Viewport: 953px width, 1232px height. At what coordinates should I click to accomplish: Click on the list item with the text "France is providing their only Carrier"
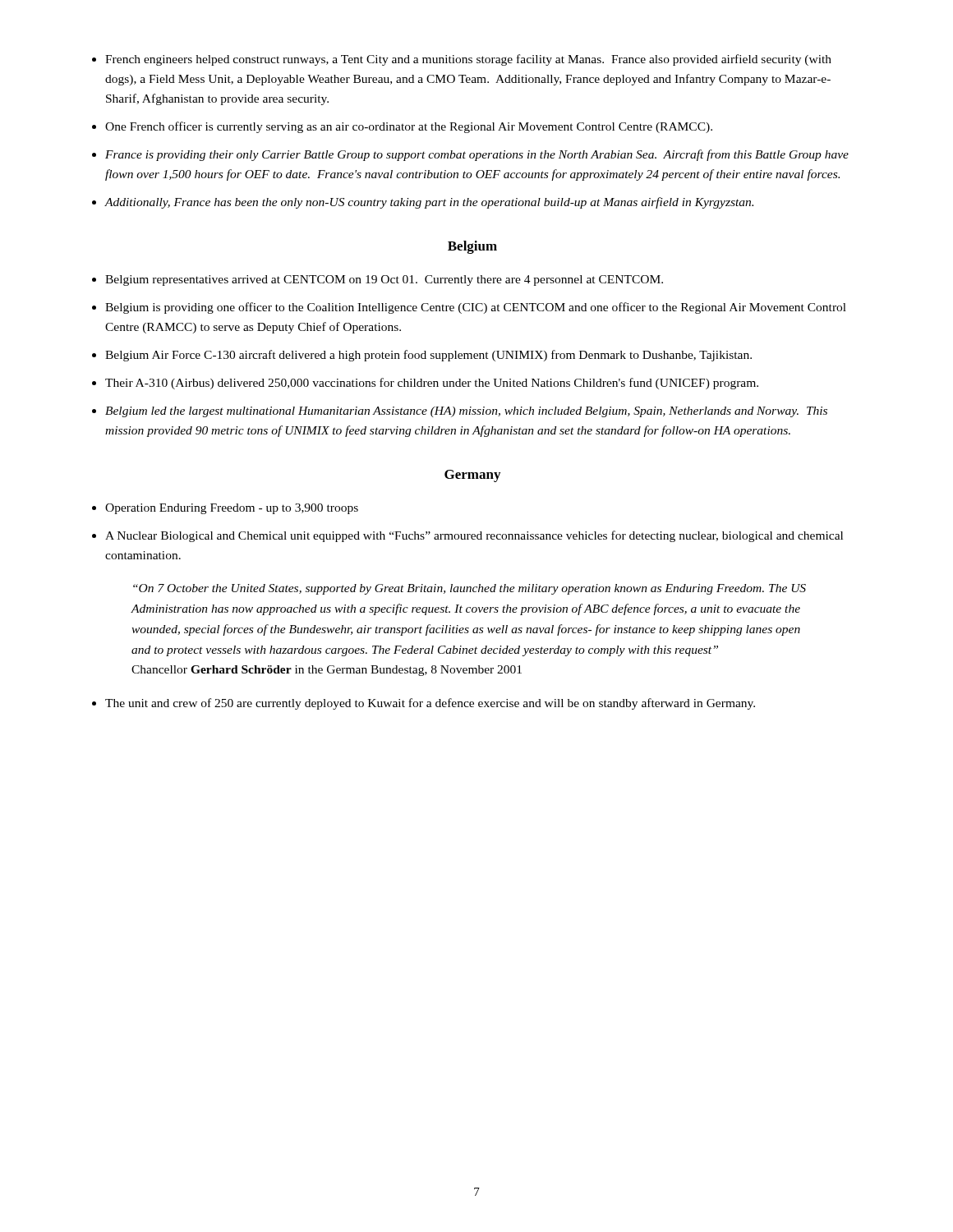(477, 164)
